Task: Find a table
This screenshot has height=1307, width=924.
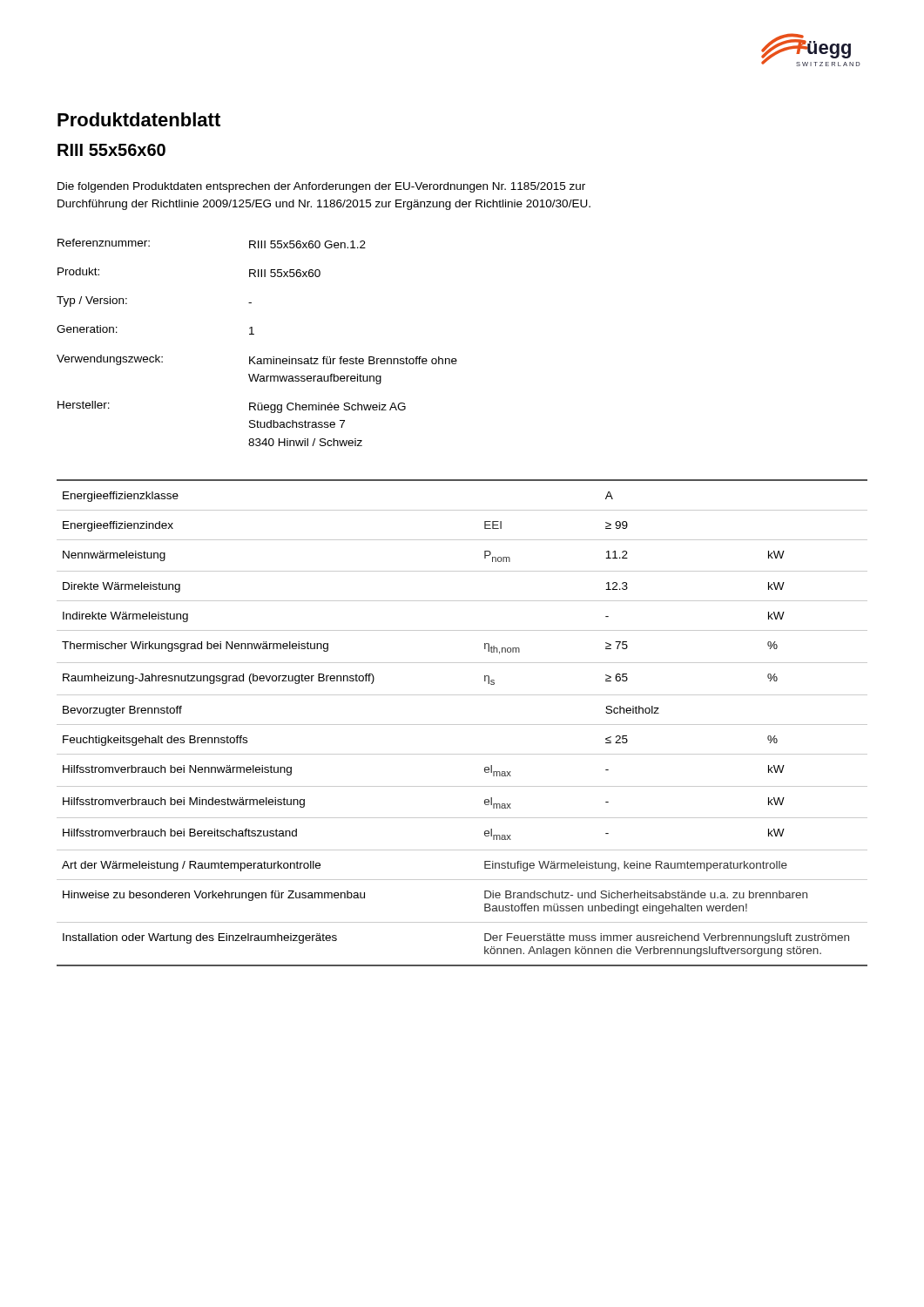Action: (462, 723)
